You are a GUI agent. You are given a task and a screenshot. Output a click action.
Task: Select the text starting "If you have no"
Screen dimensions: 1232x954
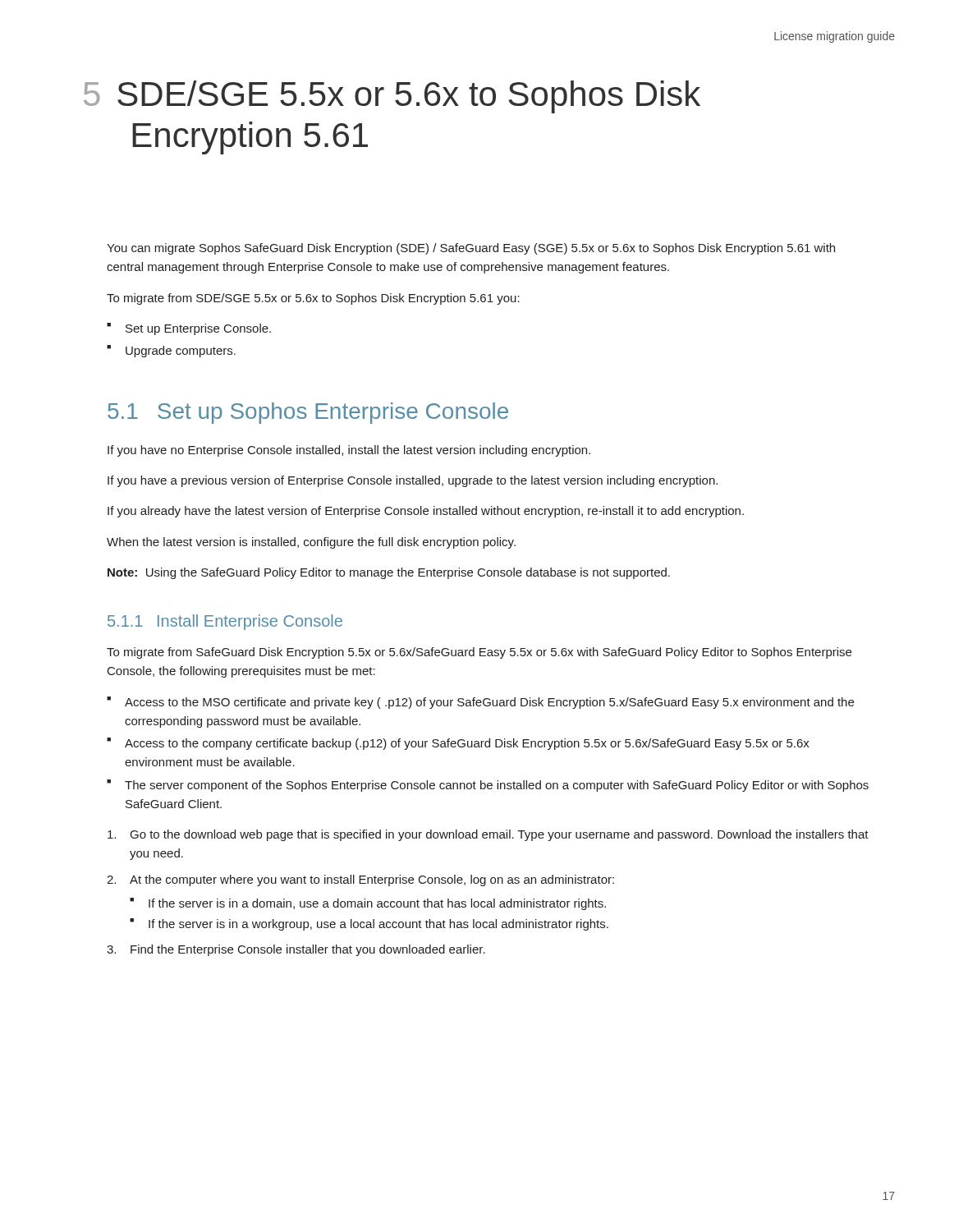(x=349, y=450)
